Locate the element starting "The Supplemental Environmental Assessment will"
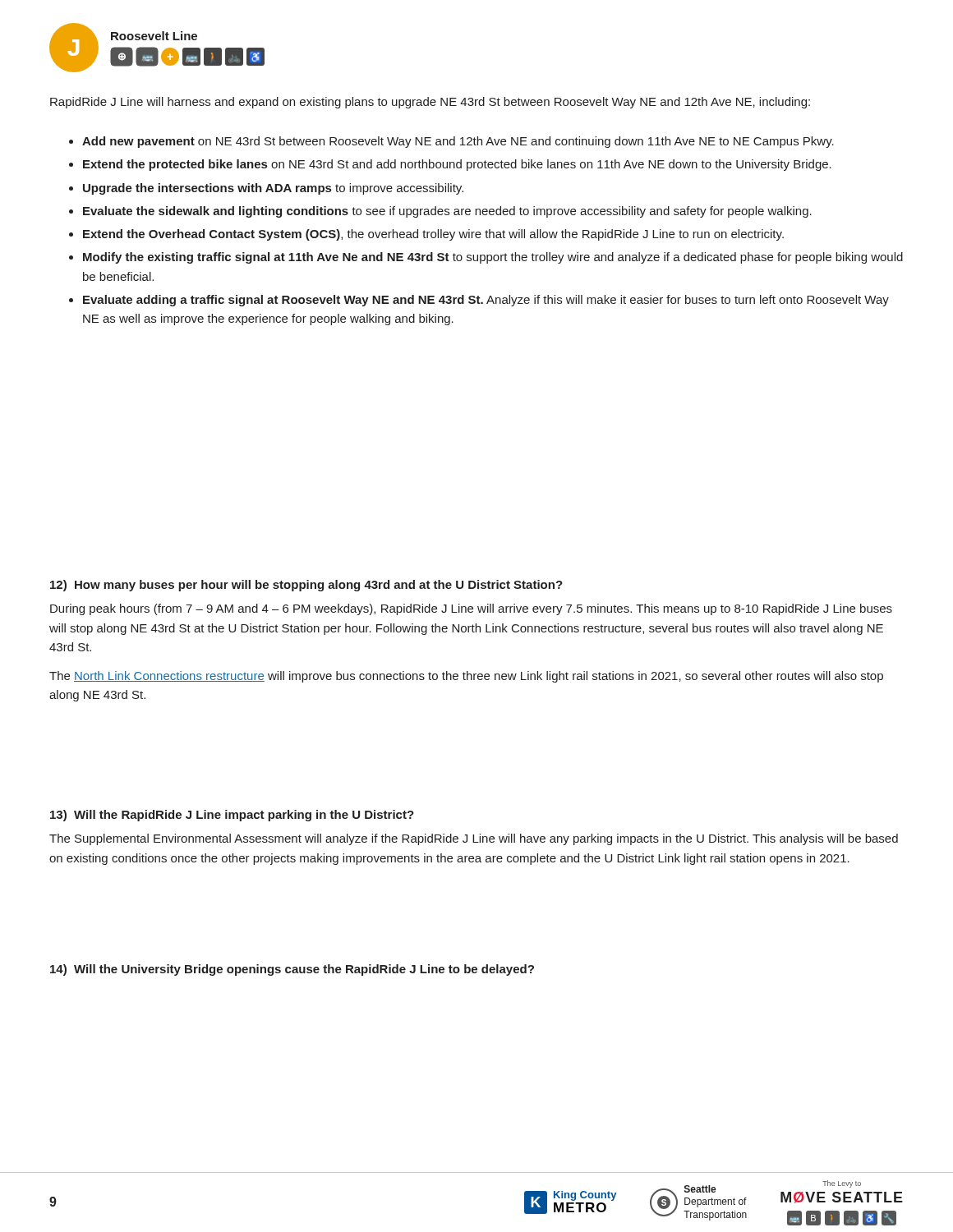 [x=474, y=848]
